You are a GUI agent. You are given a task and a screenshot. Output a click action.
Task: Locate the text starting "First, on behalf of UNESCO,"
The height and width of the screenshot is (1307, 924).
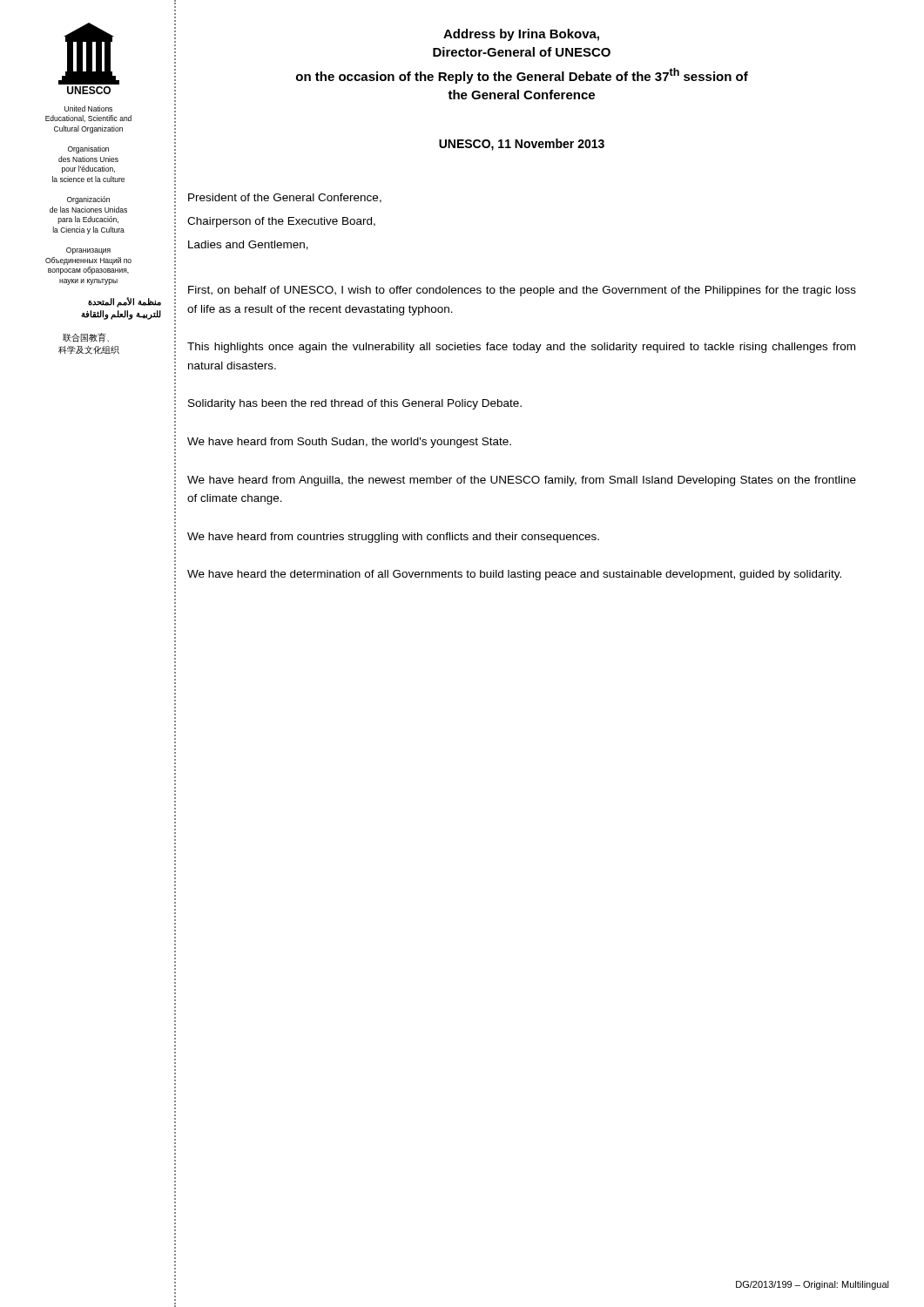522,299
